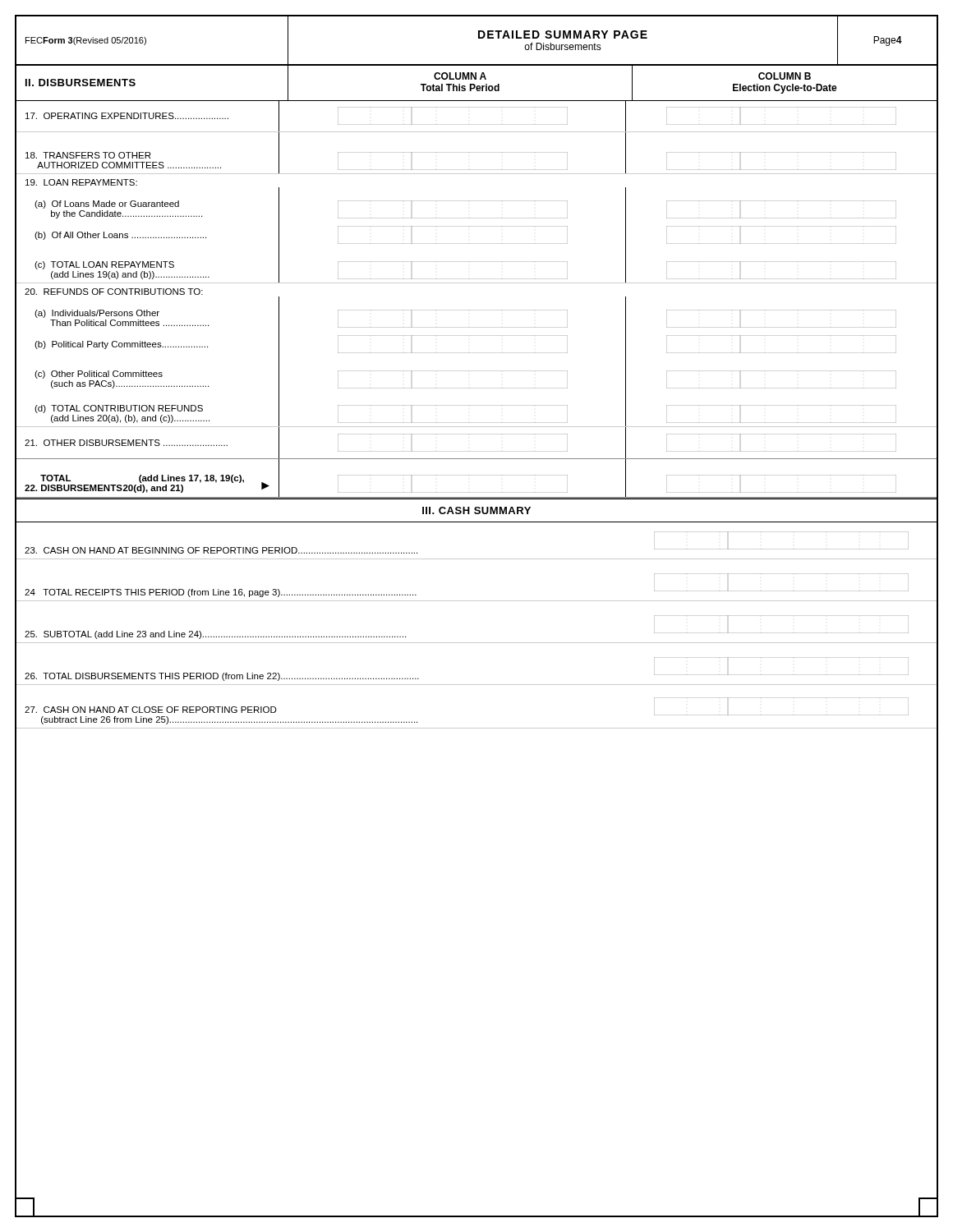953x1232 pixels.
Task: Click the passage that begins "CASH ON HAND AT CLOSE OF"
Action: [476, 706]
